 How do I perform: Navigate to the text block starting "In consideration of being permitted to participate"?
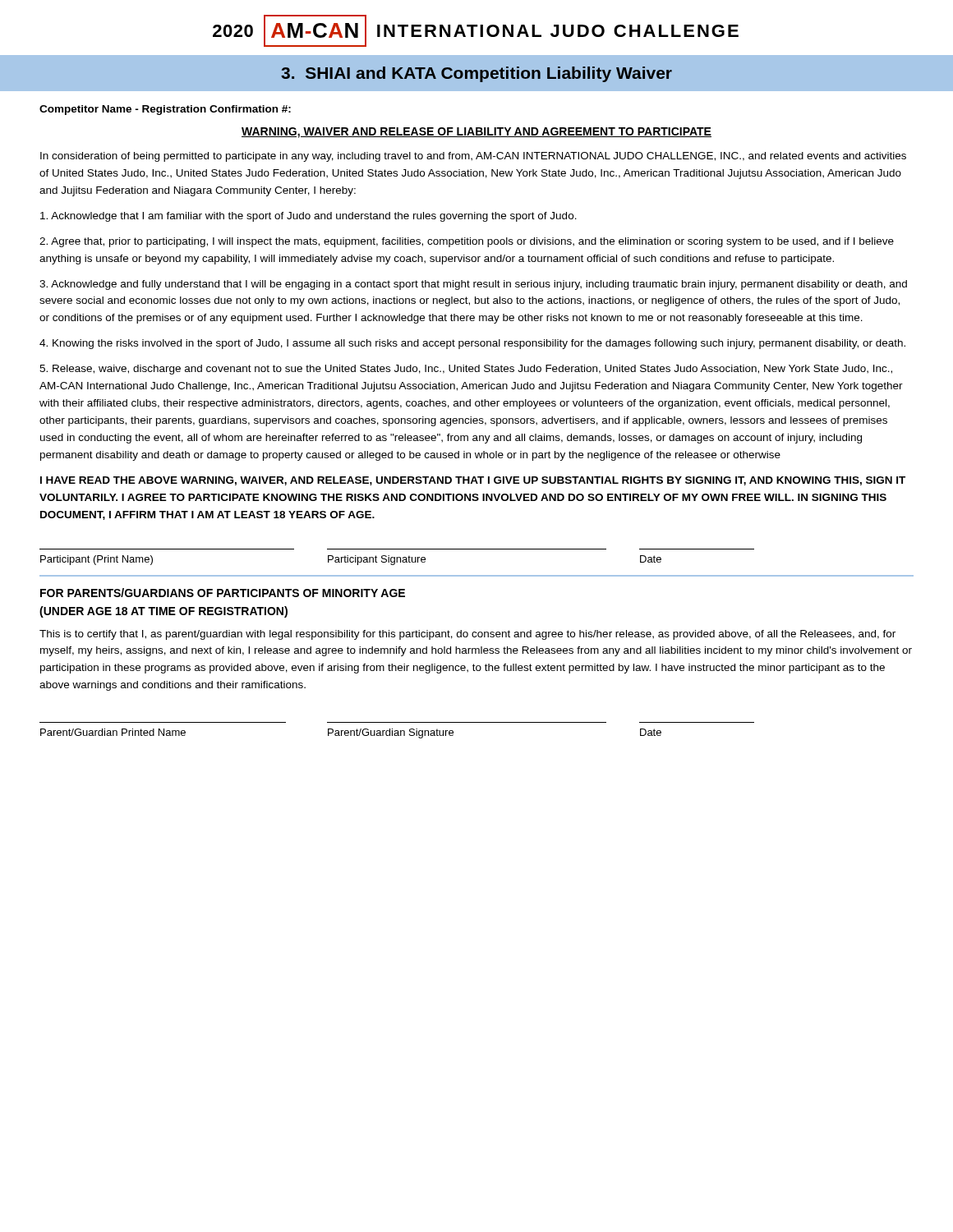pos(473,173)
